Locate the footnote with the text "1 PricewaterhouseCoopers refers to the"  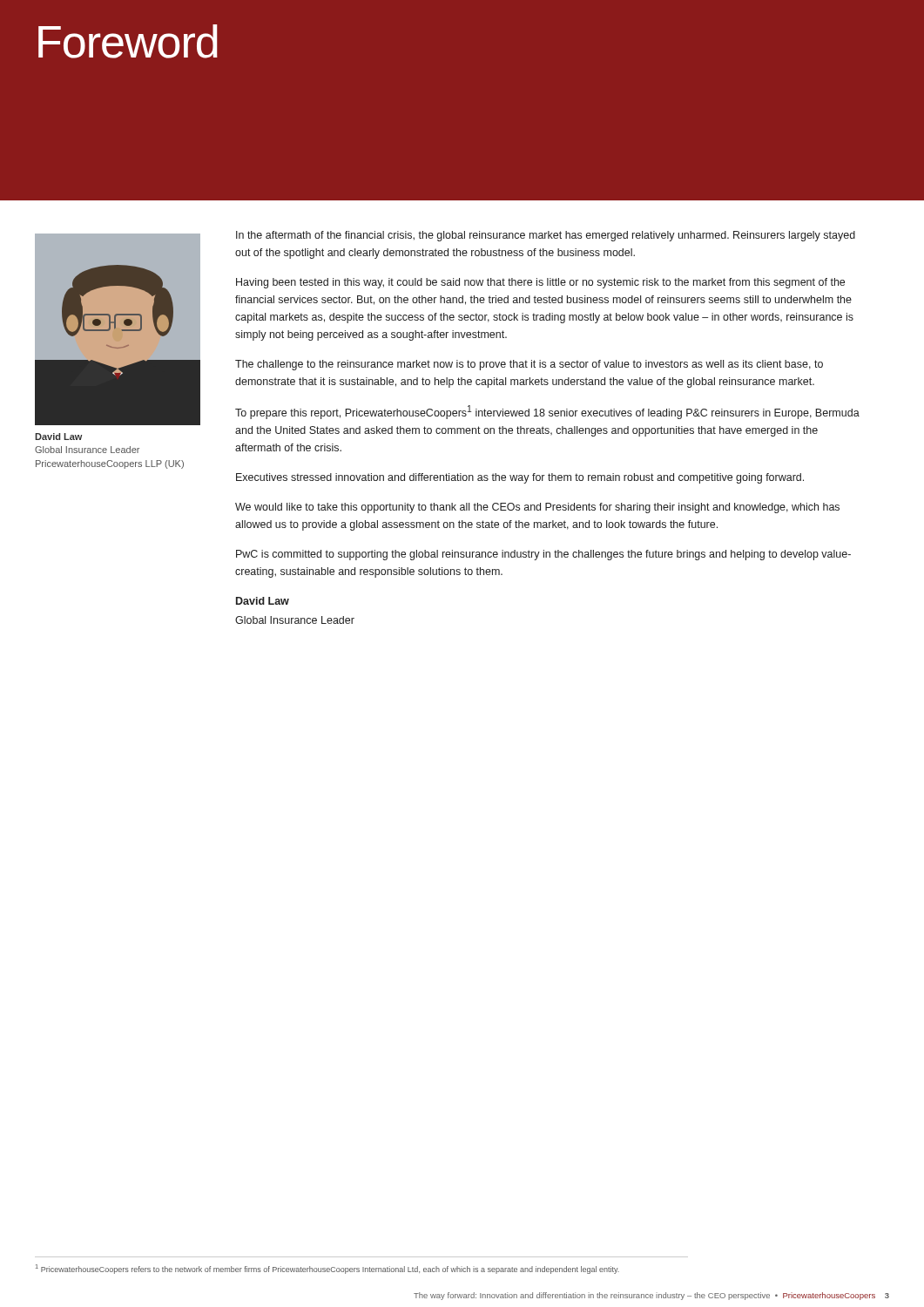[361, 1269]
